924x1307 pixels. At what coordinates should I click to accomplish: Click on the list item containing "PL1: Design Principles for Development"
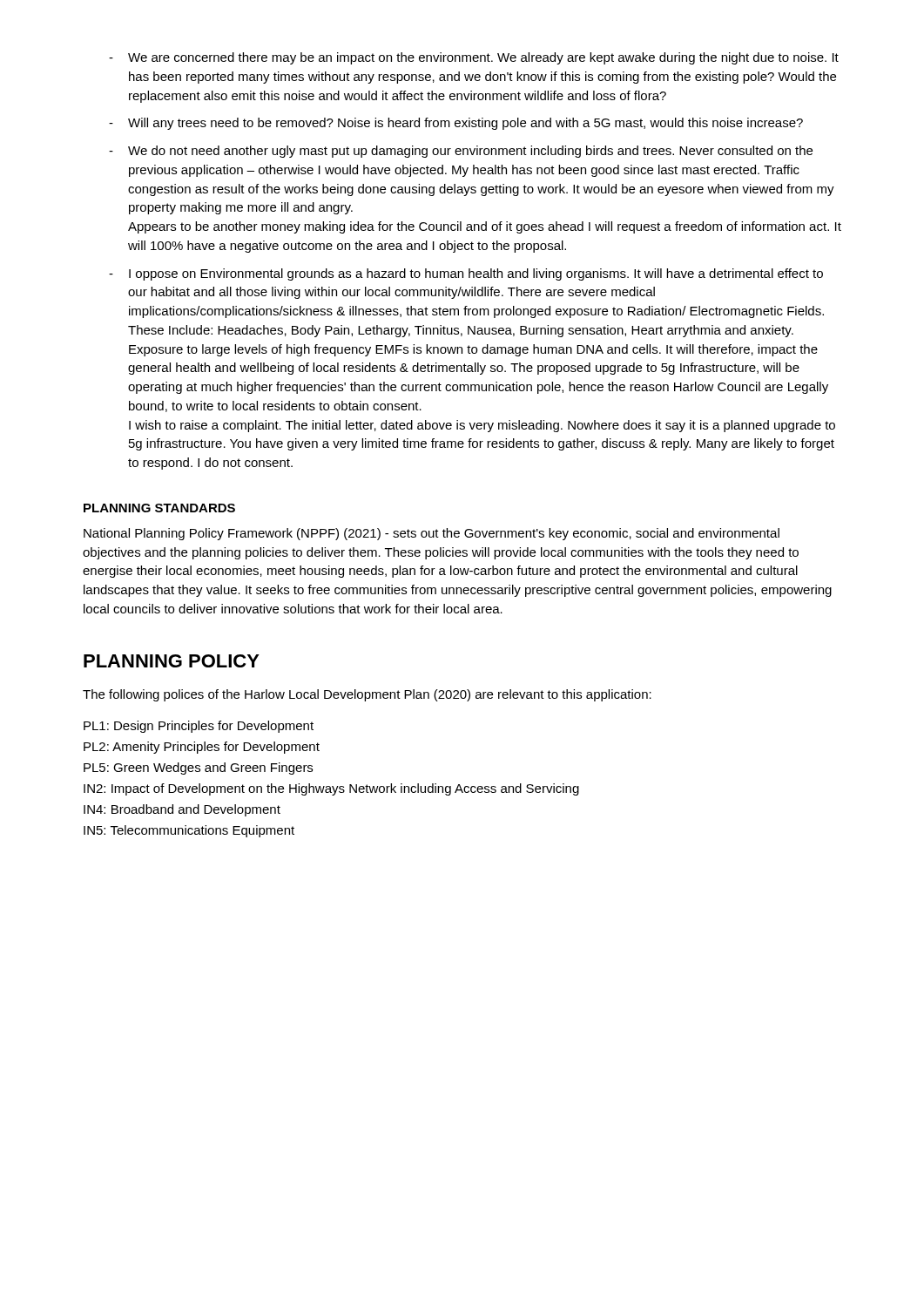[198, 726]
